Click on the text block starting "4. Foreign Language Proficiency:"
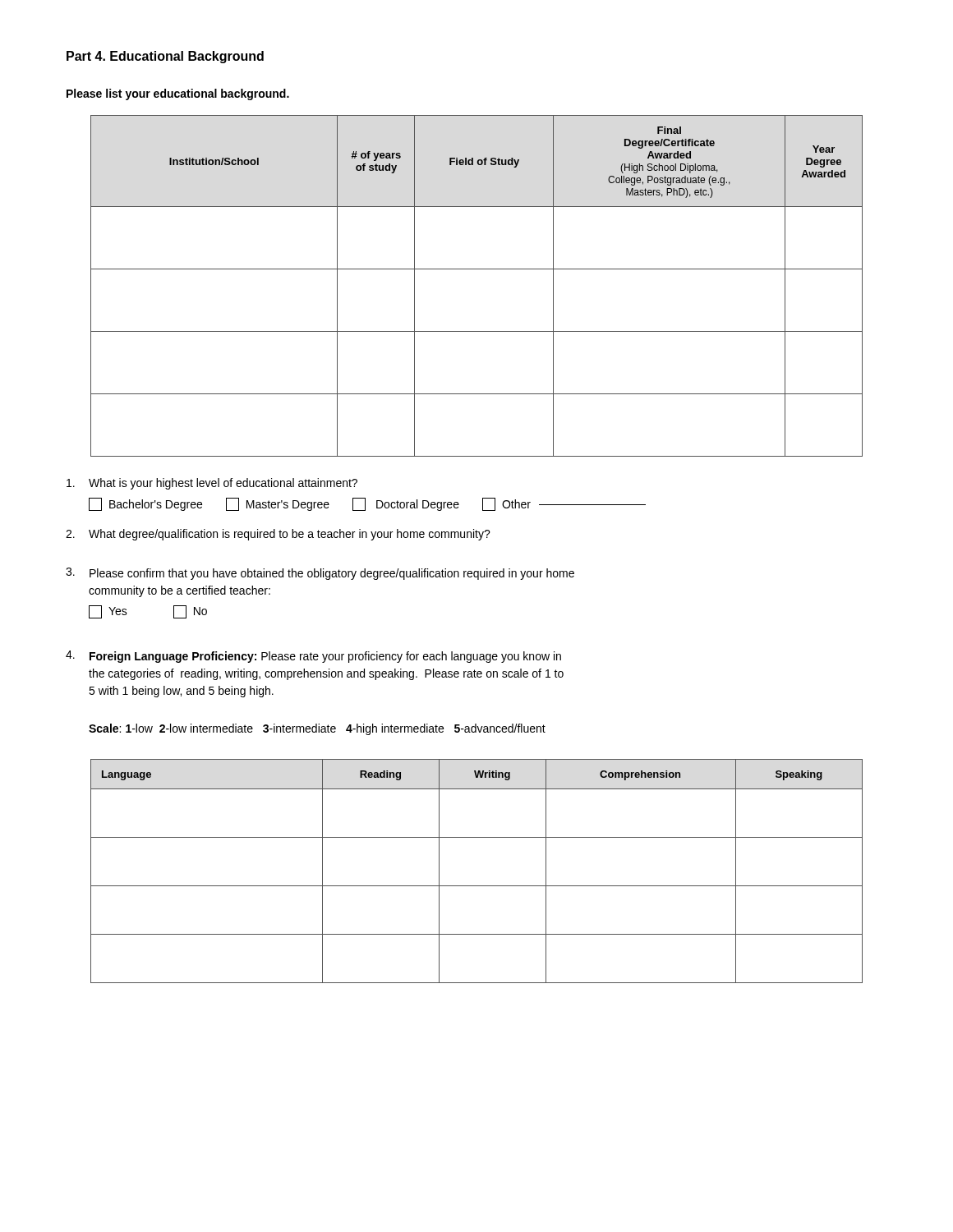Screen dimensions: 1232x953 click(313, 657)
